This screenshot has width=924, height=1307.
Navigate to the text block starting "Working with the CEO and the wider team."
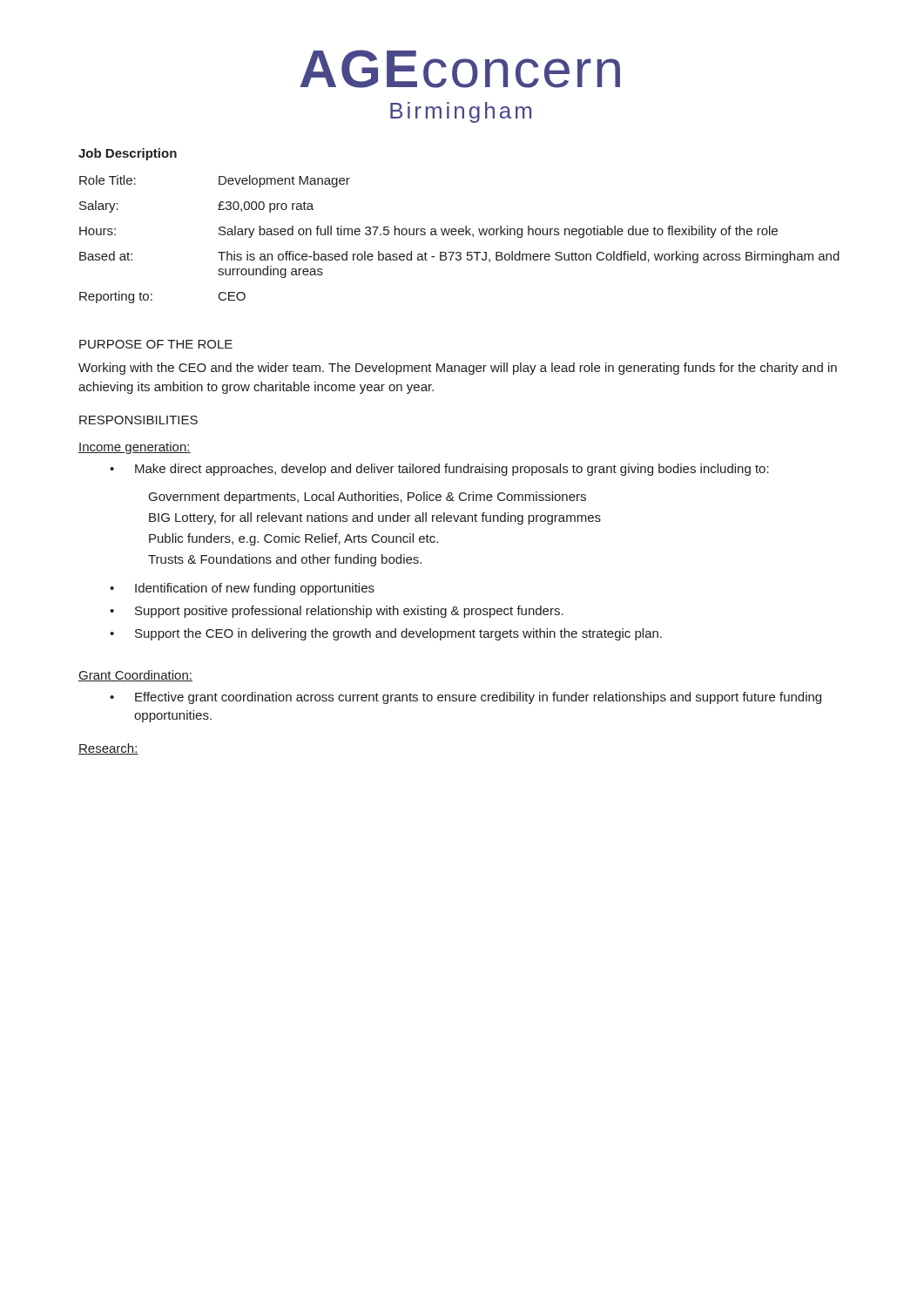pyautogui.click(x=458, y=377)
